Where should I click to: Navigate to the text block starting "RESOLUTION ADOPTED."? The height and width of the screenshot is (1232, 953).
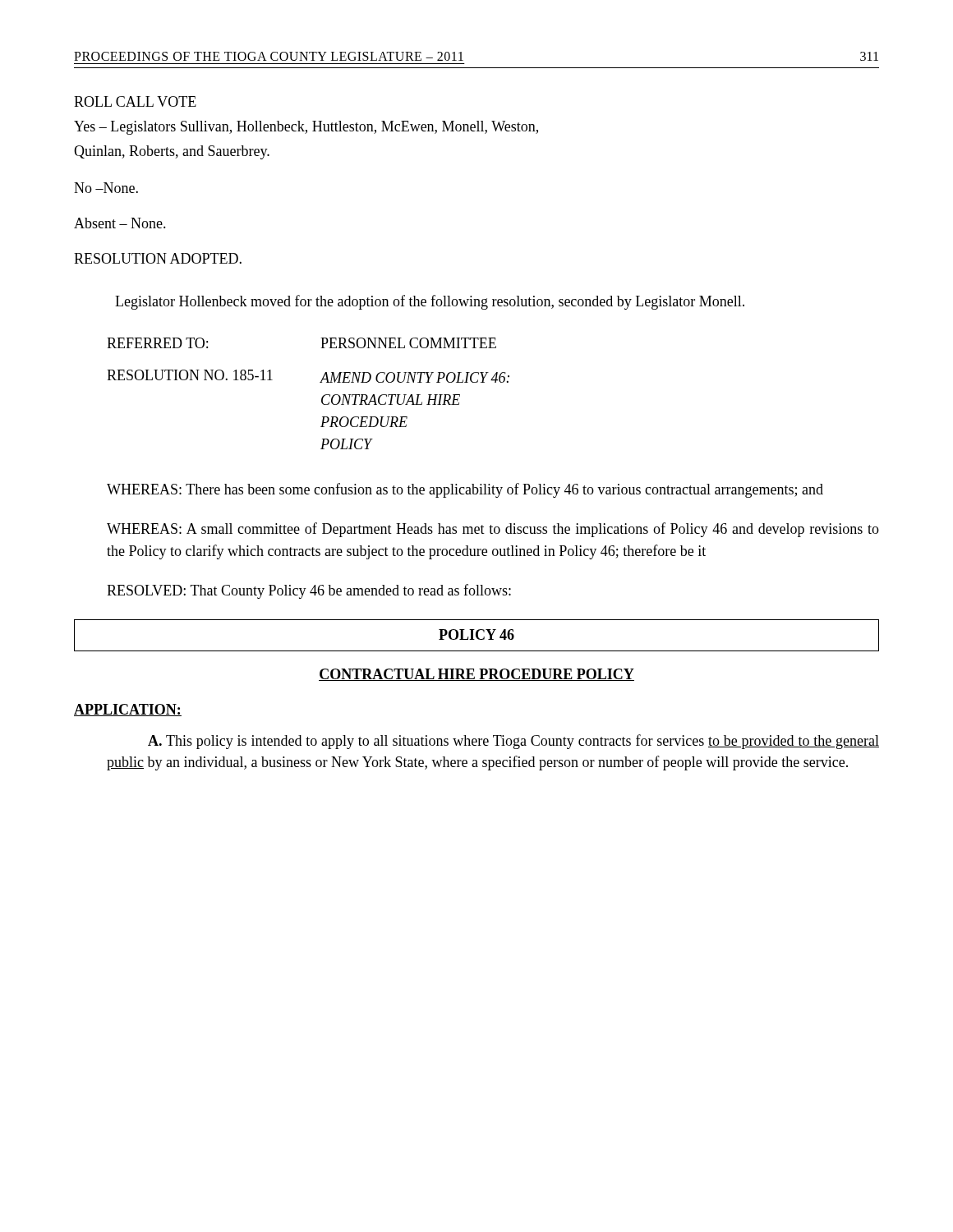[158, 259]
